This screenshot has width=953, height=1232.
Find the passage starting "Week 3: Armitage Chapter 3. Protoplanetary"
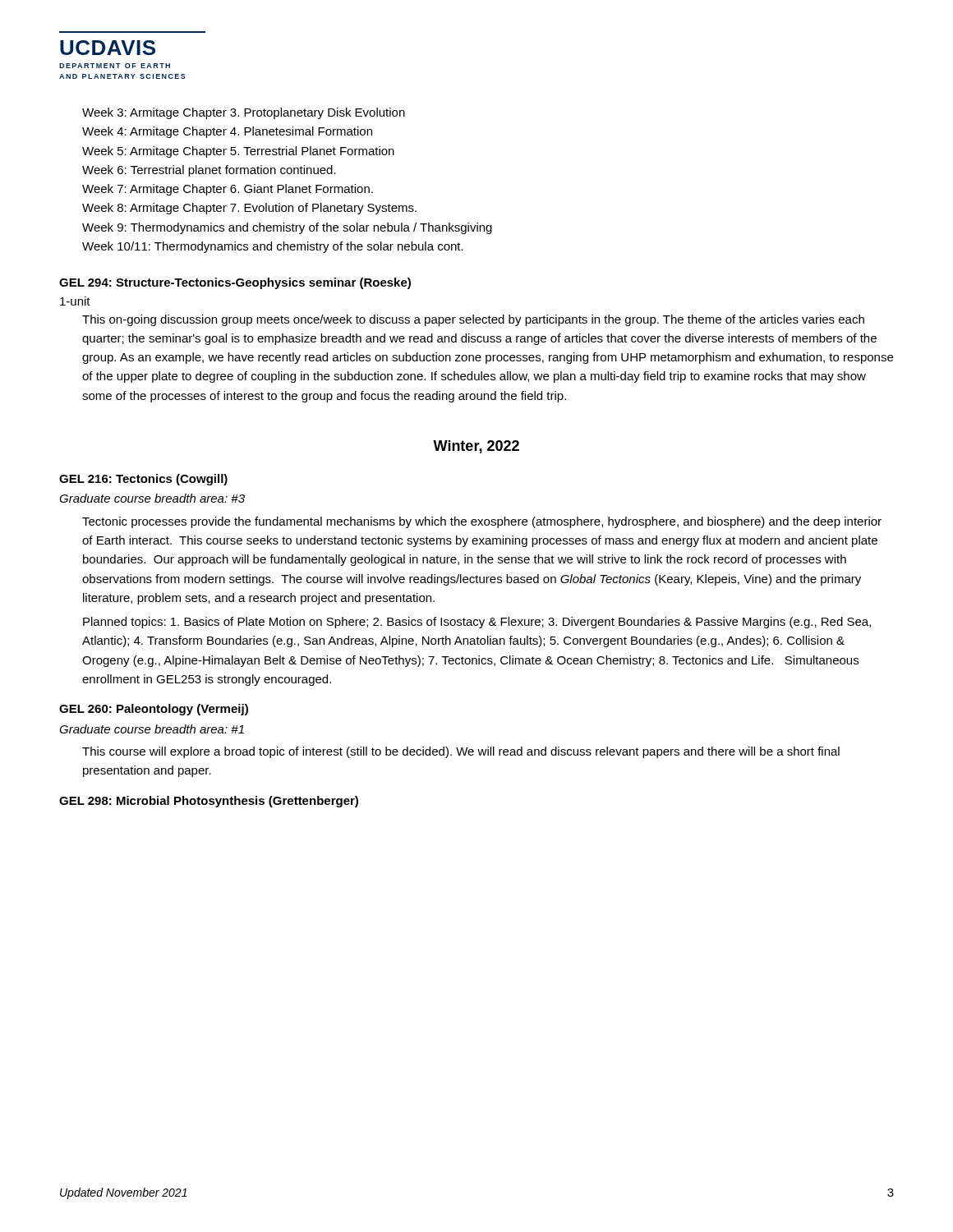pyautogui.click(x=244, y=112)
